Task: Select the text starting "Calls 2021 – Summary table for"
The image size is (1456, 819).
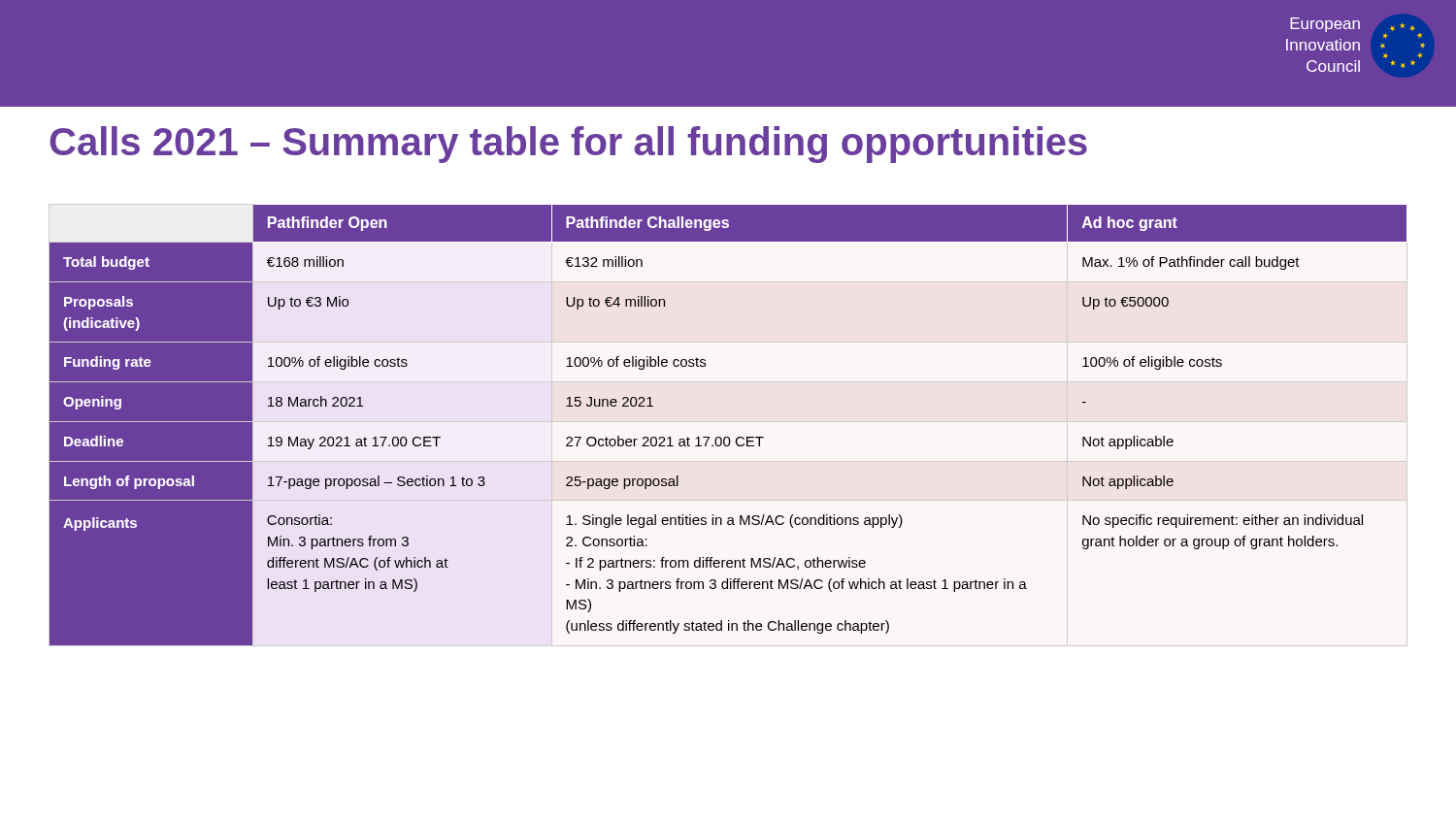Action: tap(728, 142)
